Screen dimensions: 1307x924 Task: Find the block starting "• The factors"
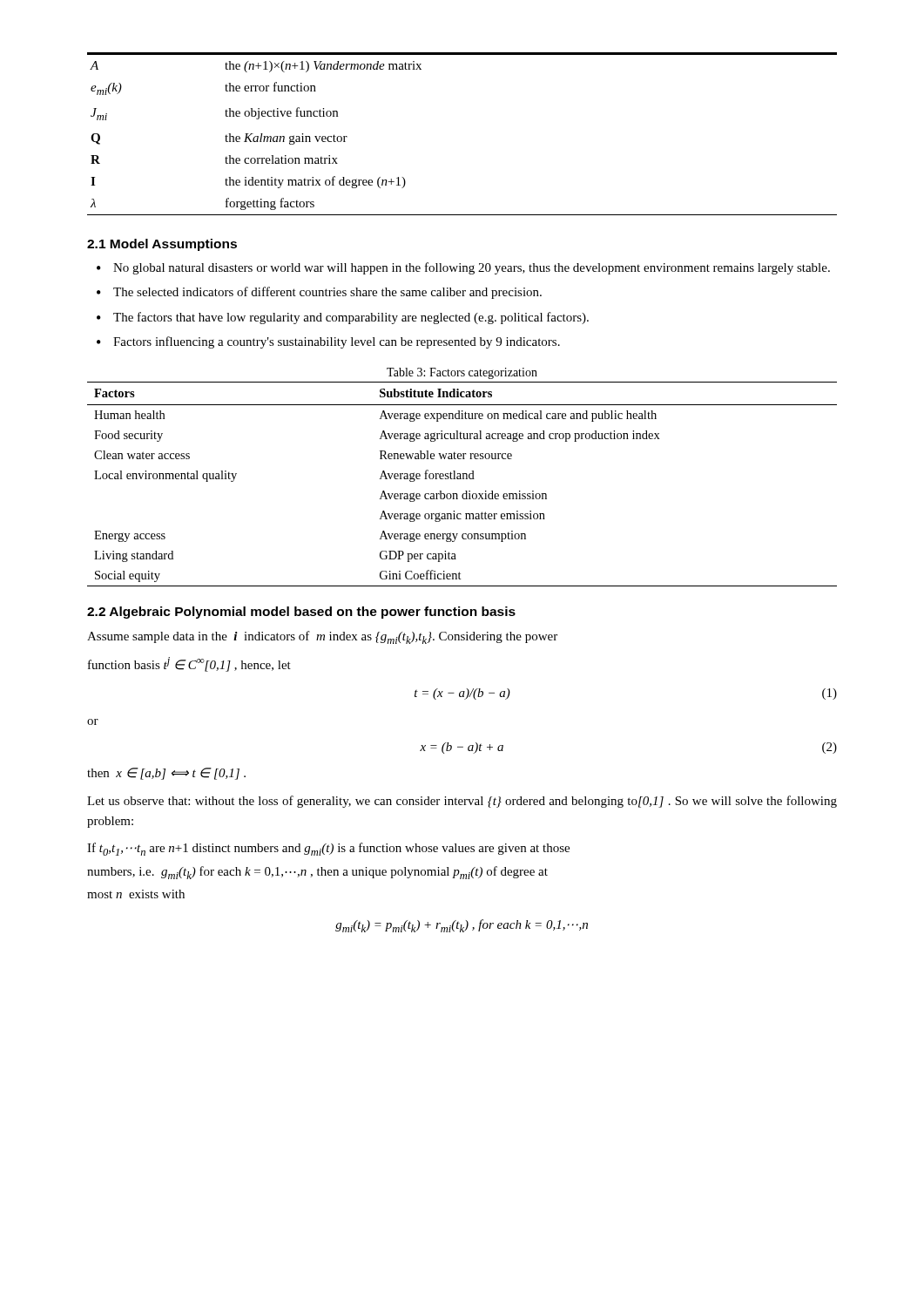pos(466,318)
